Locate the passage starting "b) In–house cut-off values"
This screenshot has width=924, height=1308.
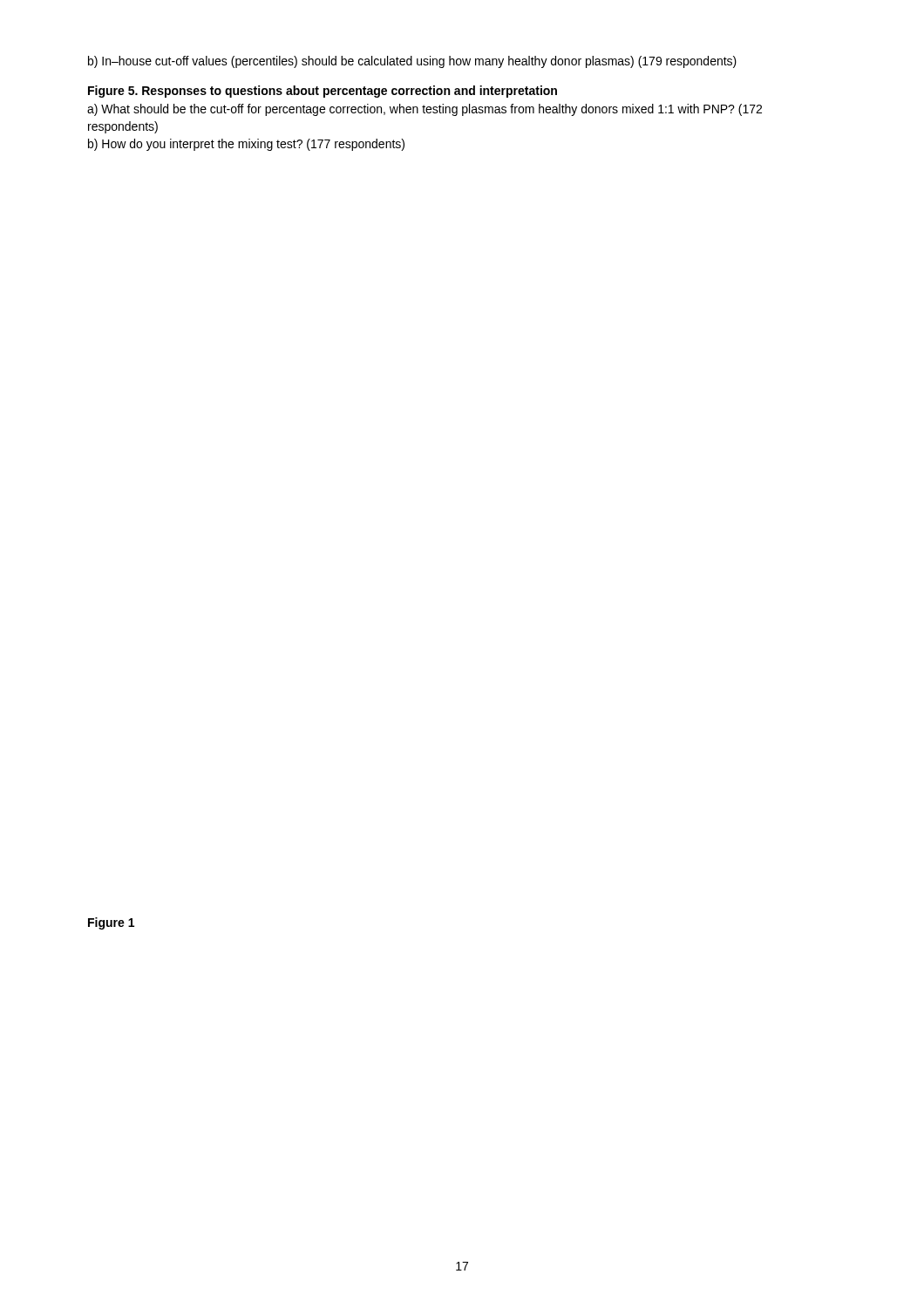[412, 61]
